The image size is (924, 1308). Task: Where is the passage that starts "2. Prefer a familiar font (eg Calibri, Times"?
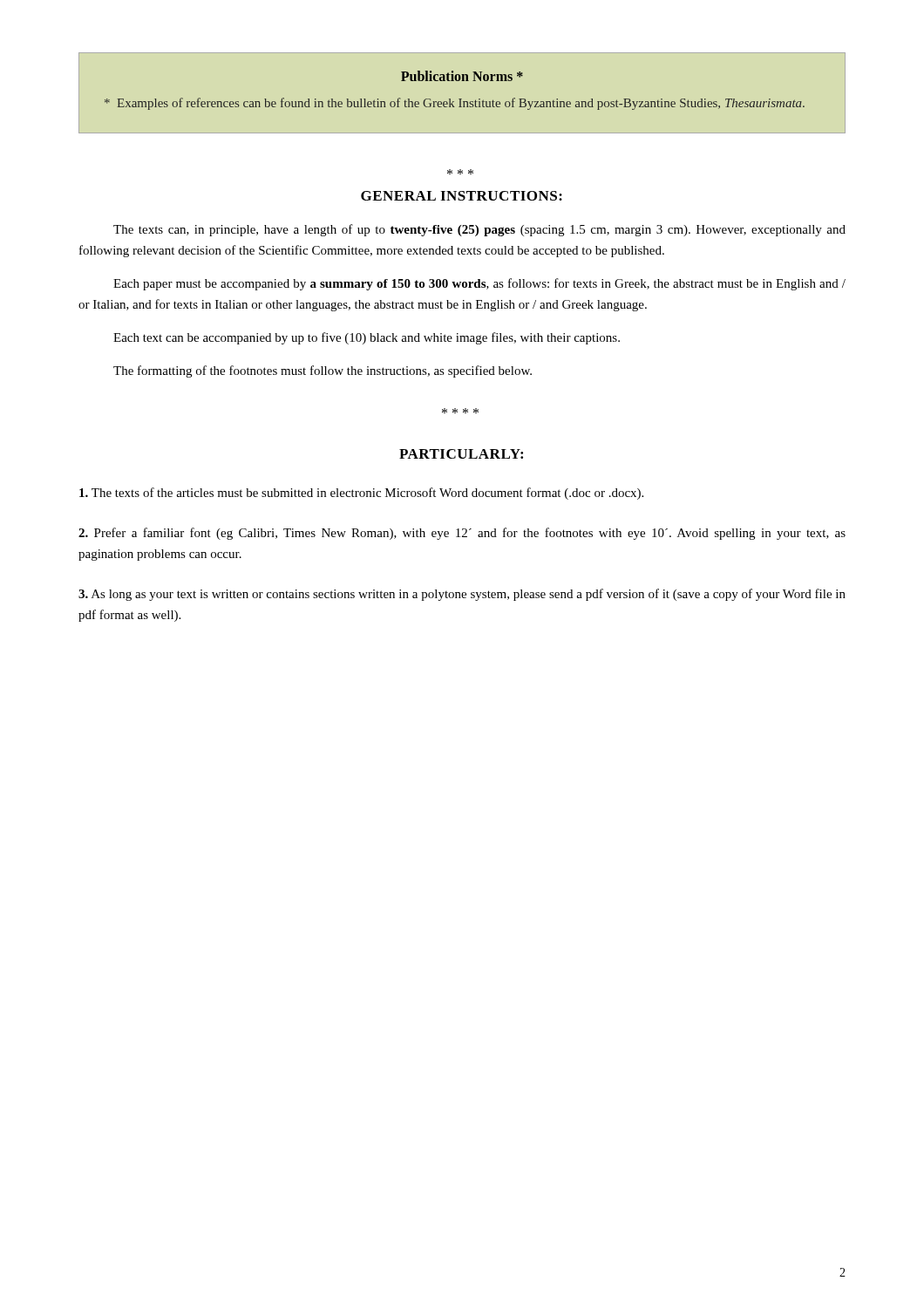(x=462, y=543)
